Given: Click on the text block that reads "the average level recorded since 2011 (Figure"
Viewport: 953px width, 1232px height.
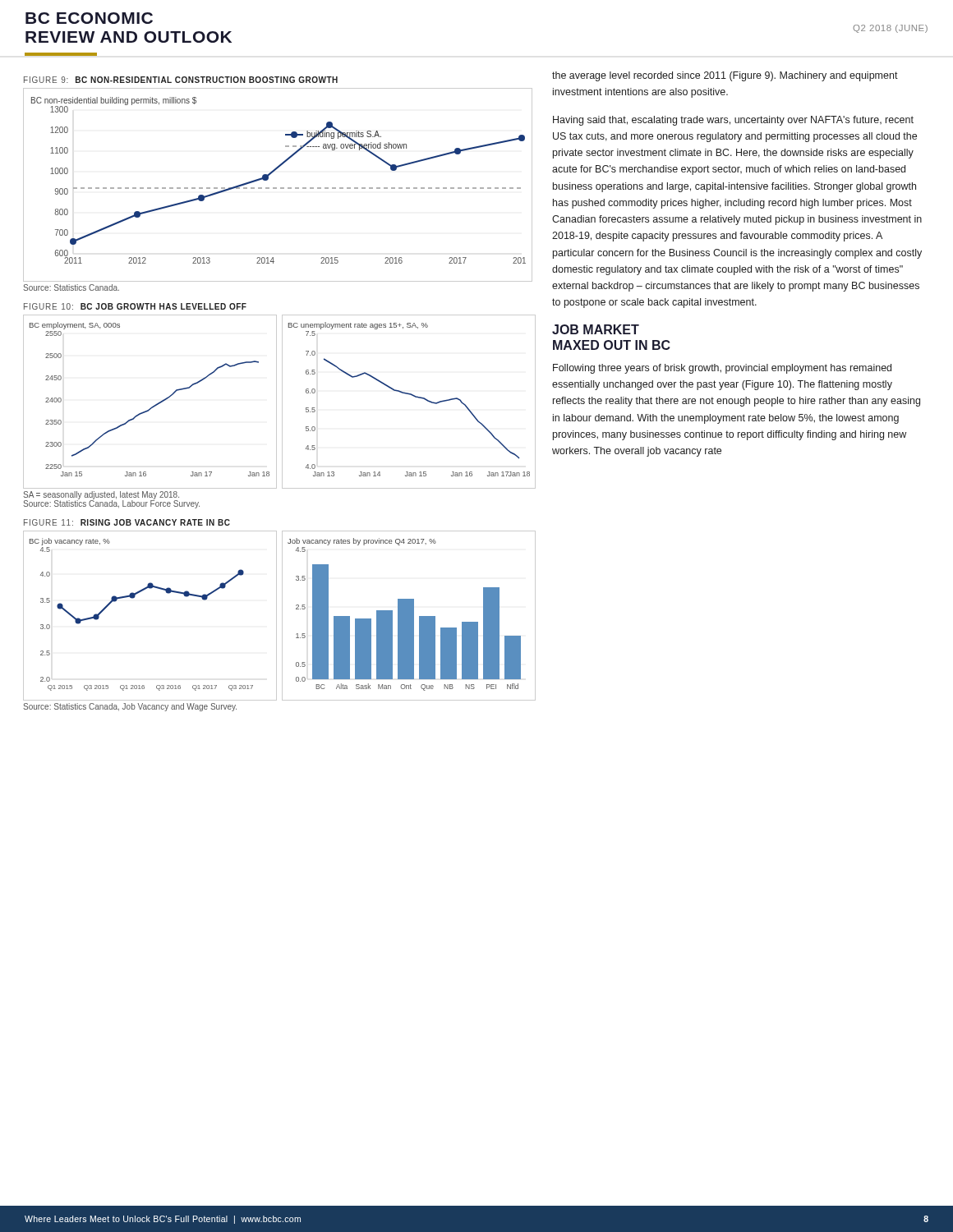Looking at the screenshot, I should pos(725,84).
